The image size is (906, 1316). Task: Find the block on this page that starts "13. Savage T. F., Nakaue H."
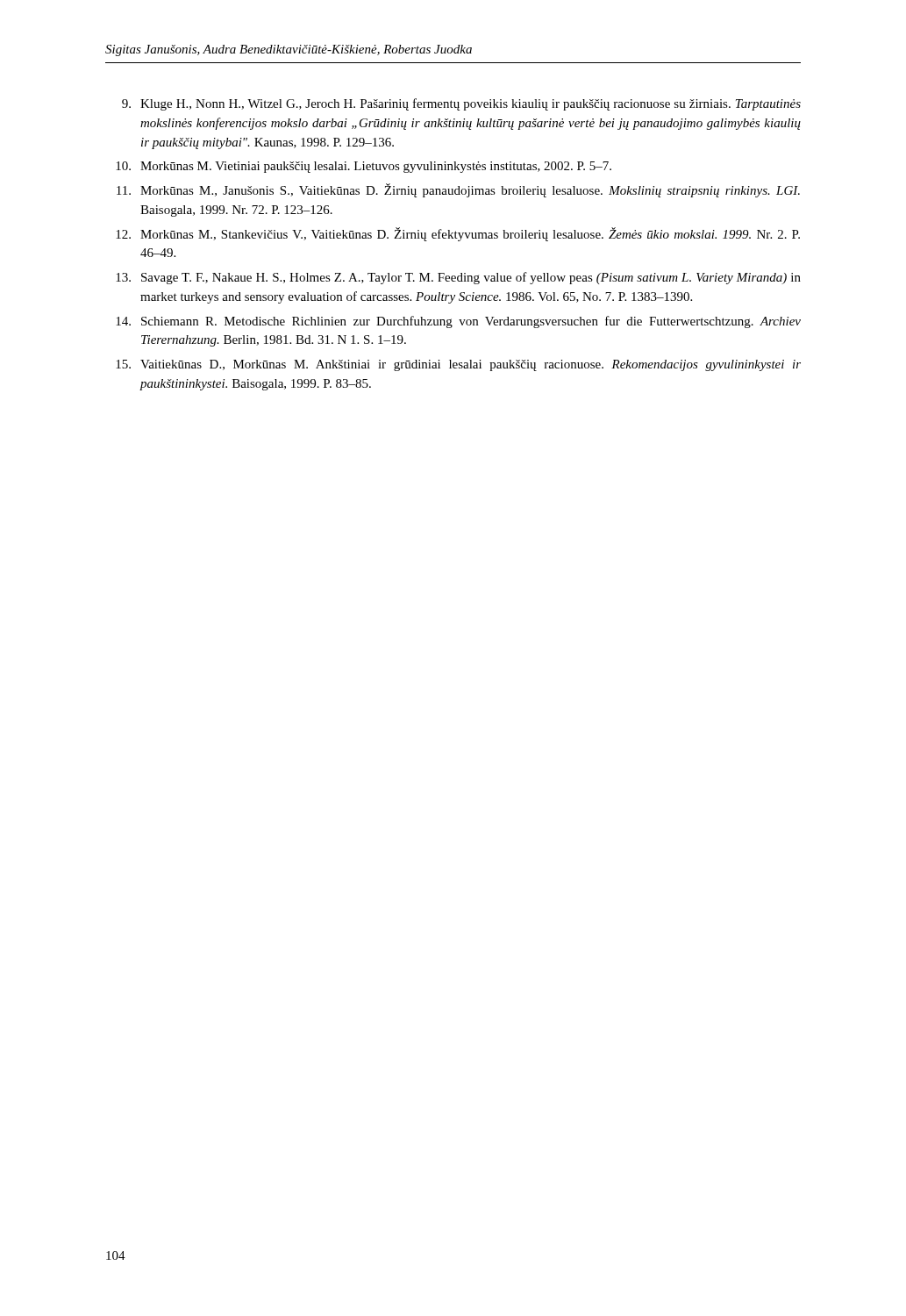(x=453, y=288)
